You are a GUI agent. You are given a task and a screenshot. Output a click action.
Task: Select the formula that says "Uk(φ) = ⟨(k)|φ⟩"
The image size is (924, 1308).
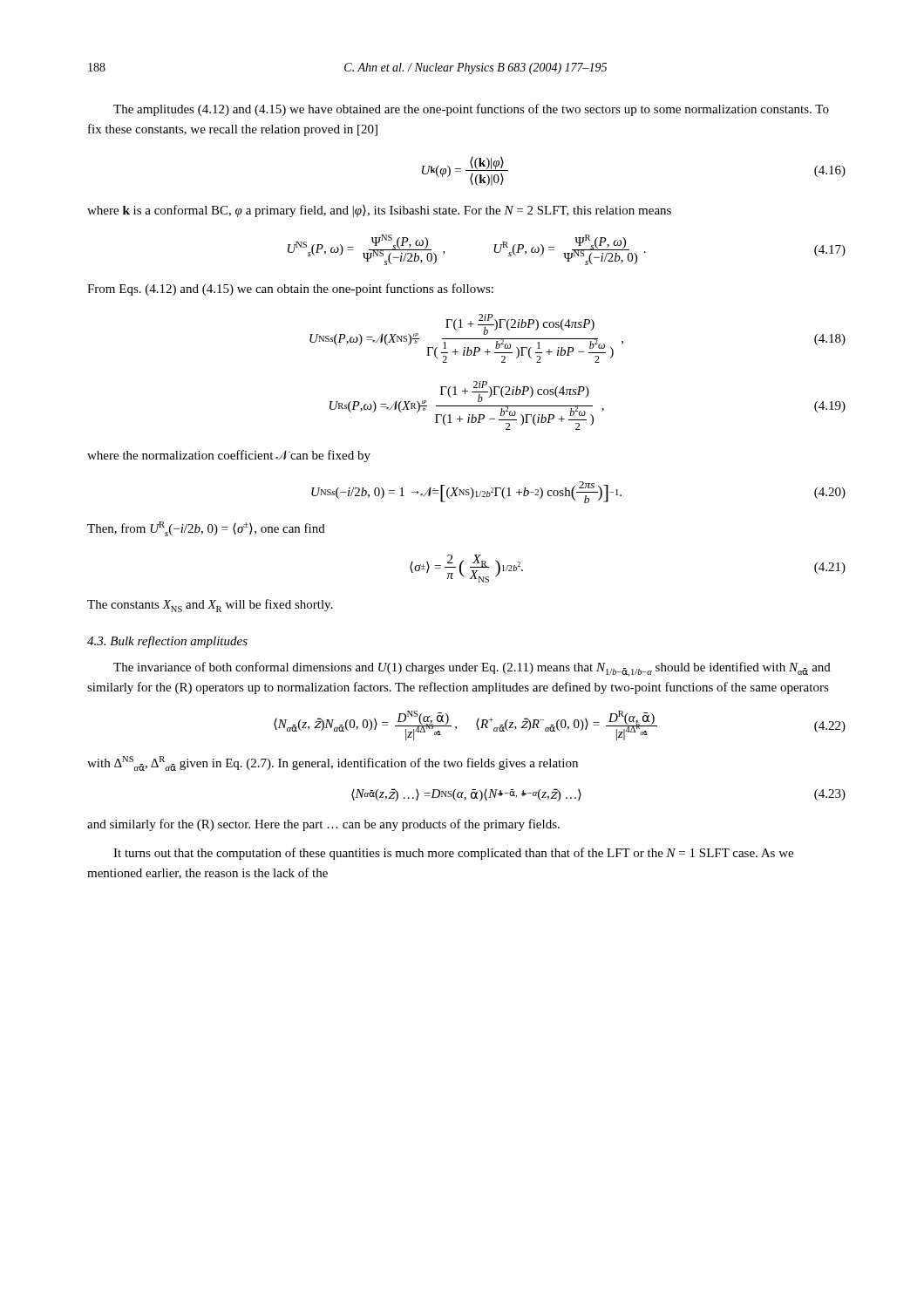(466, 170)
